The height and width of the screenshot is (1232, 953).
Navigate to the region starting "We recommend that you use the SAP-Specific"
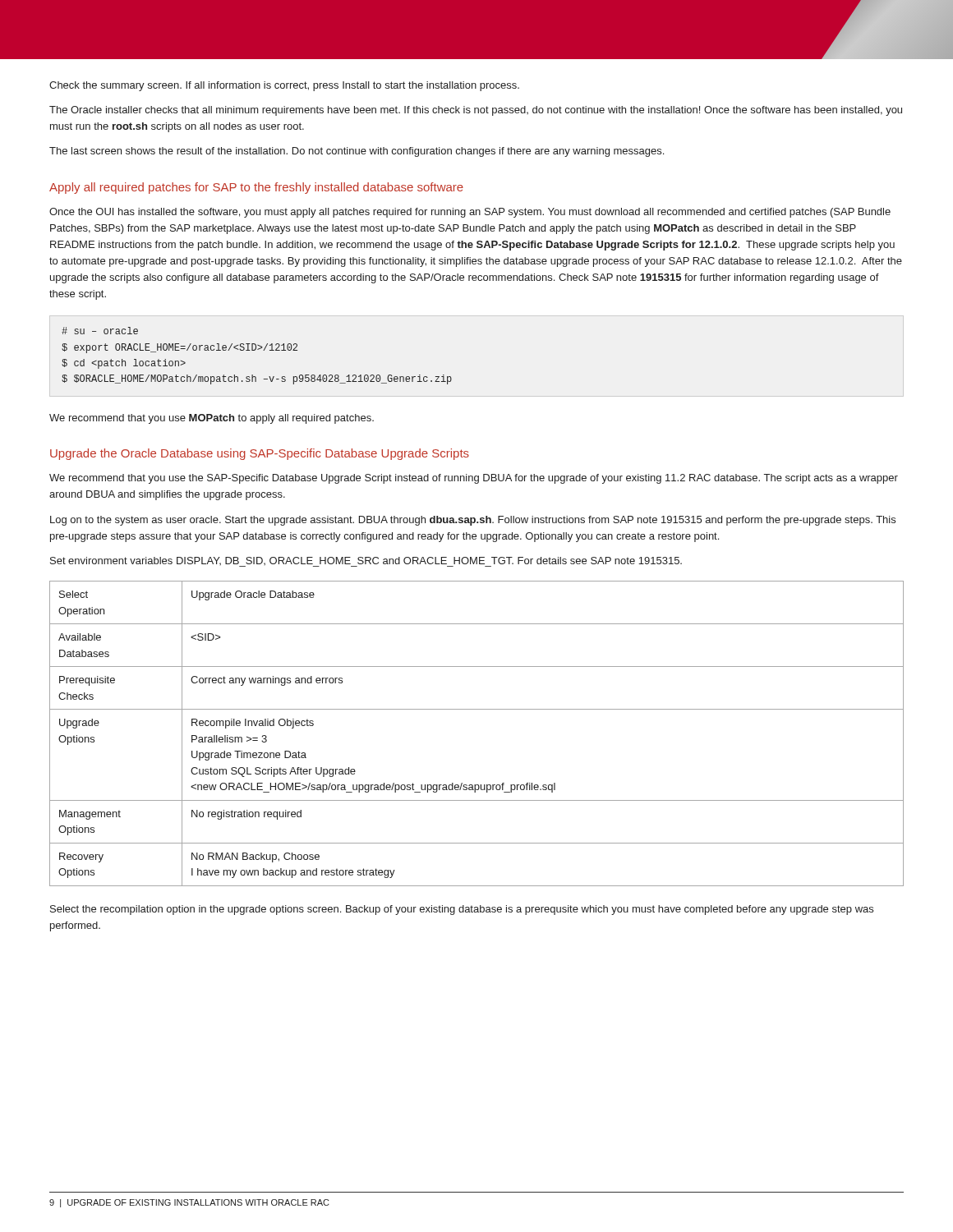(x=474, y=486)
